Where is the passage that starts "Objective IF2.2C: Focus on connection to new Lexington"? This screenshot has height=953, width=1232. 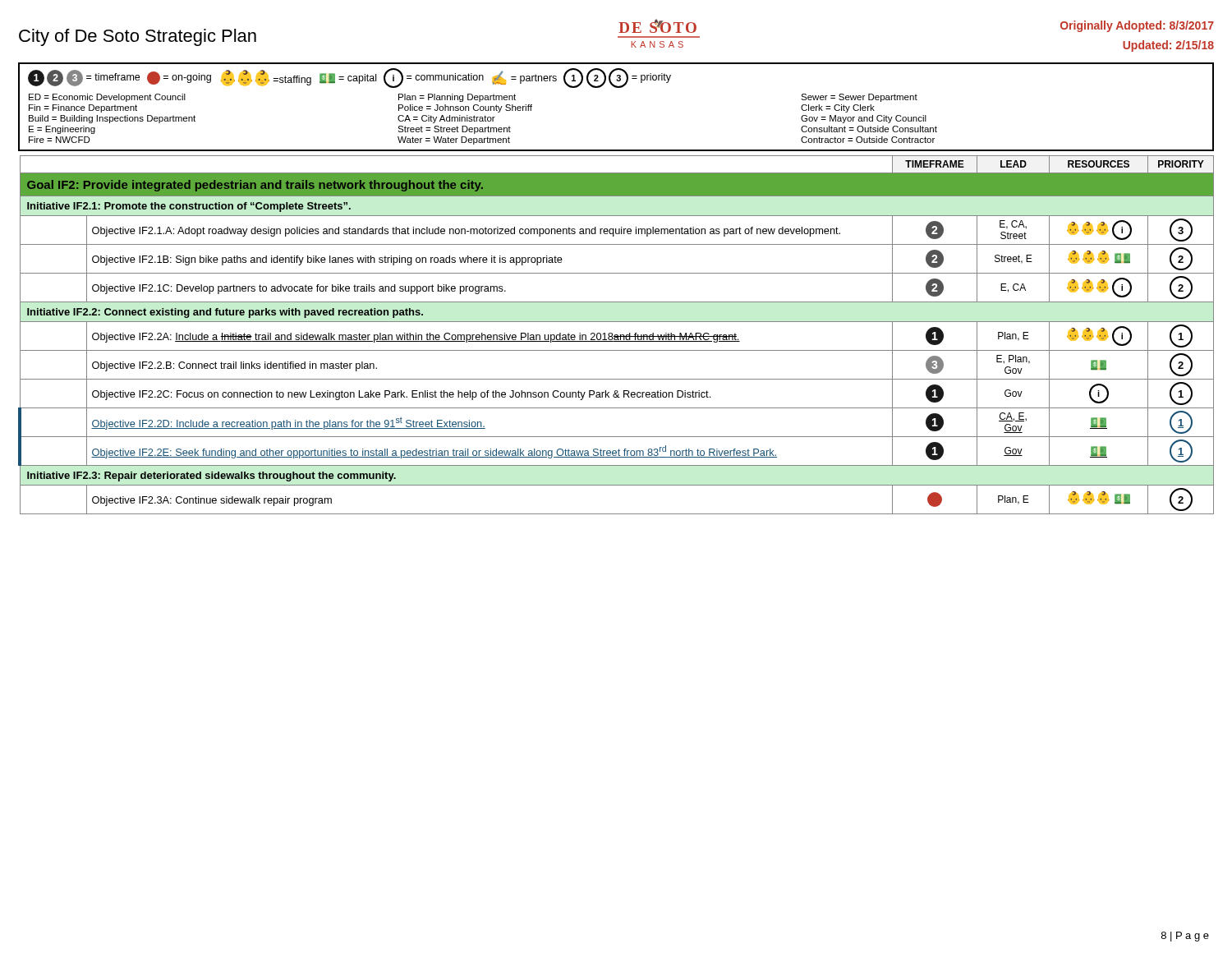coord(402,394)
